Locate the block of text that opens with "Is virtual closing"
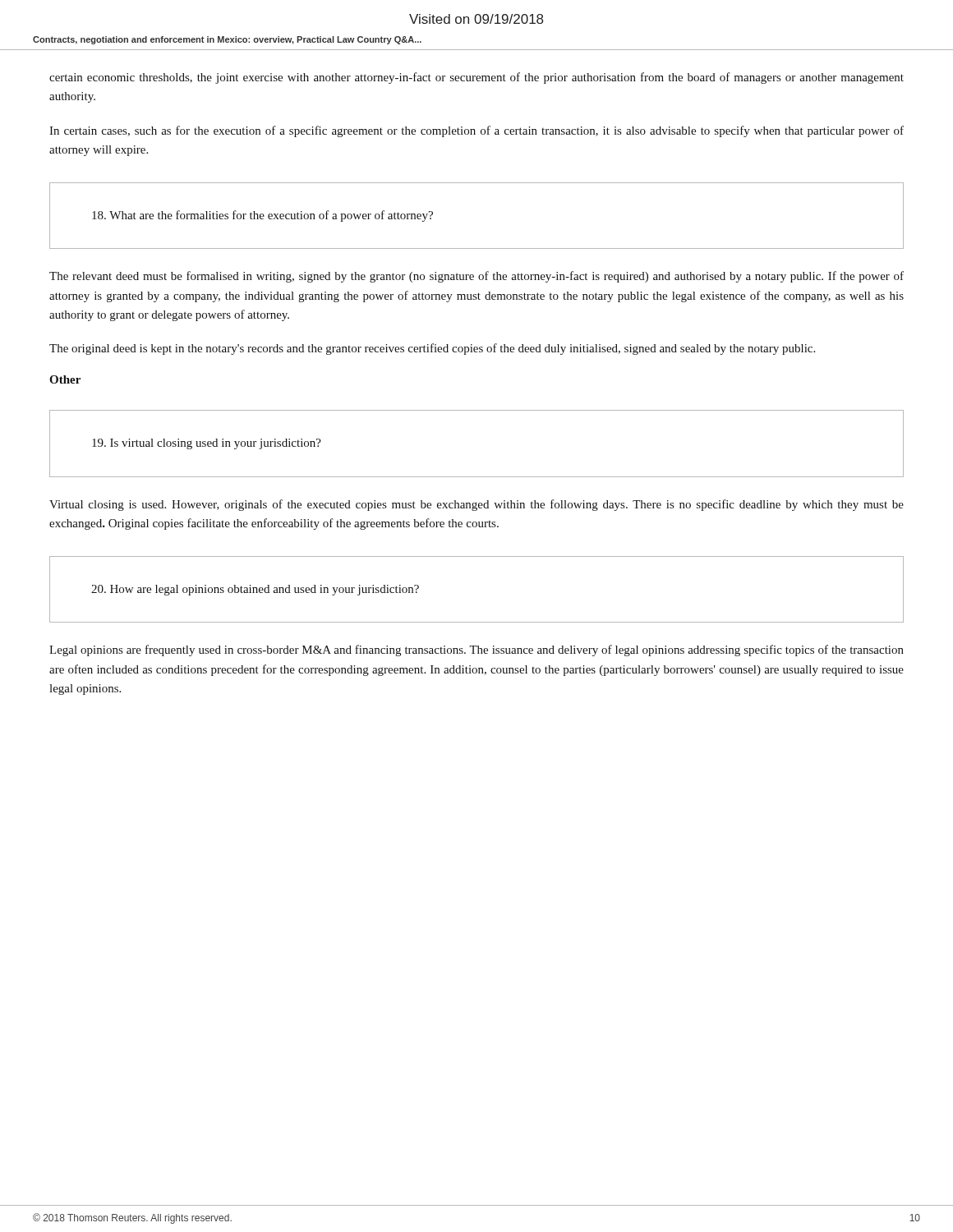 pyautogui.click(x=206, y=443)
